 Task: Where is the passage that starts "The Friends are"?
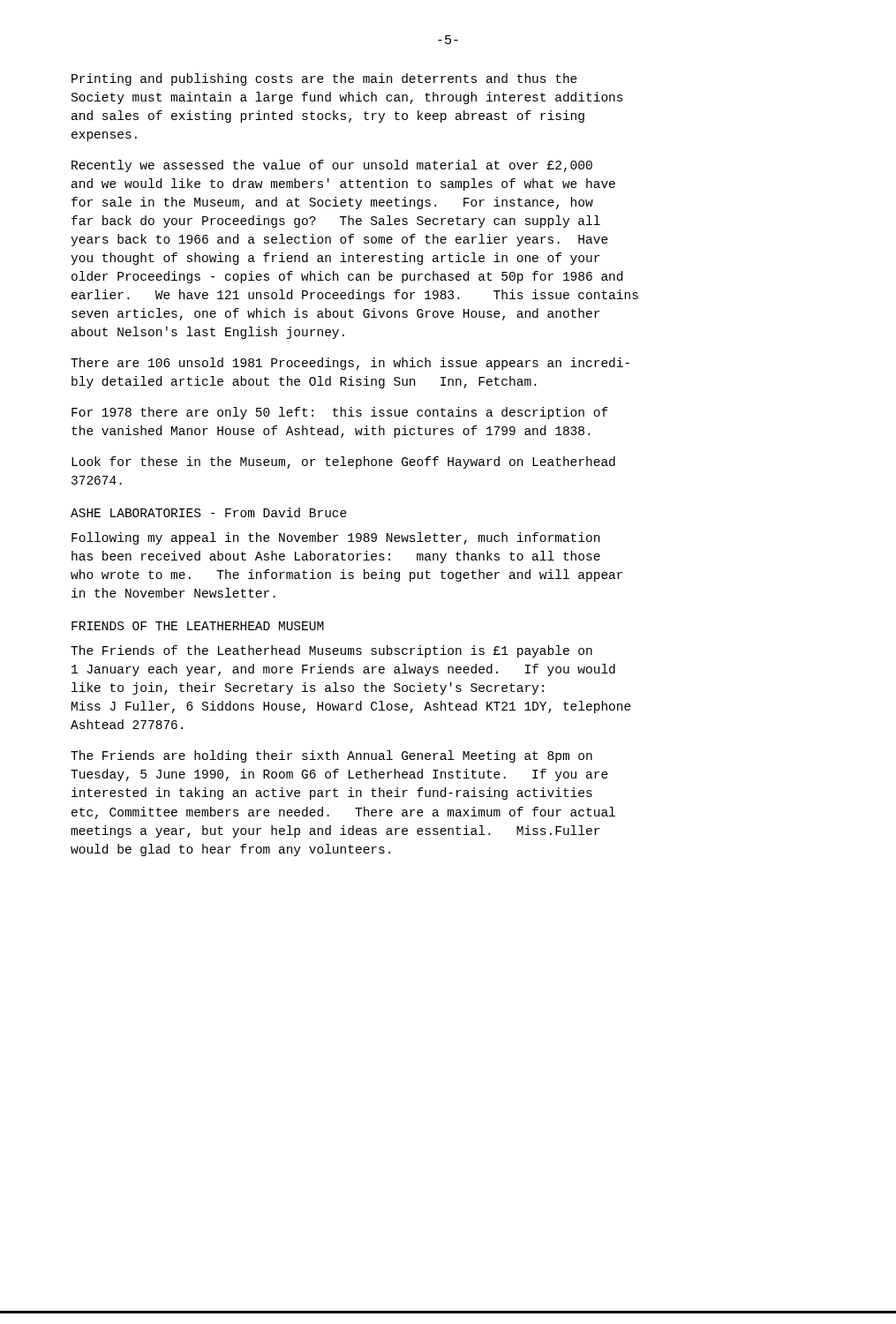coord(343,803)
